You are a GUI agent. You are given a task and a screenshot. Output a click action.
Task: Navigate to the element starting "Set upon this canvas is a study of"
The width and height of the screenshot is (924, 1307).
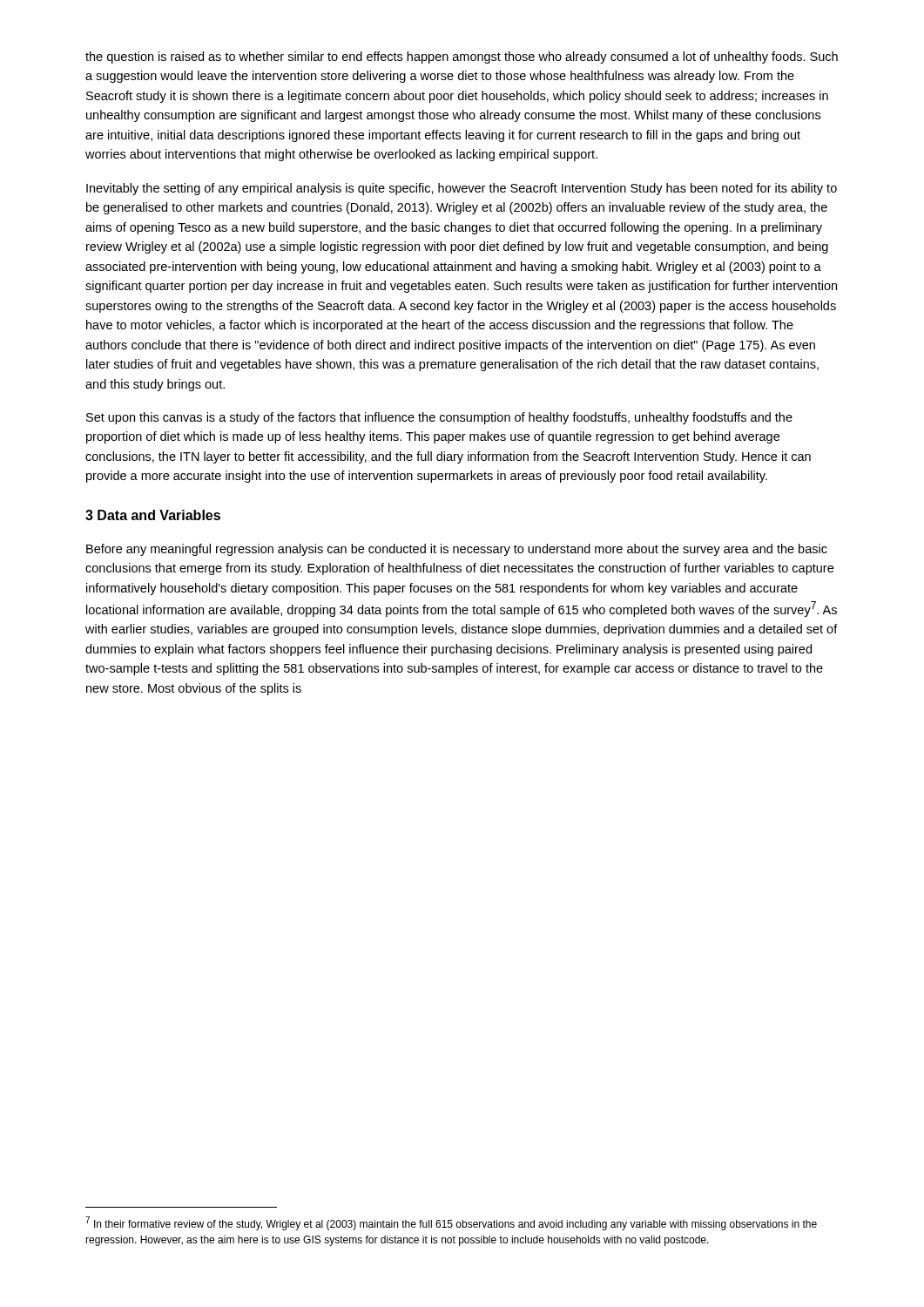pyautogui.click(x=462, y=447)
